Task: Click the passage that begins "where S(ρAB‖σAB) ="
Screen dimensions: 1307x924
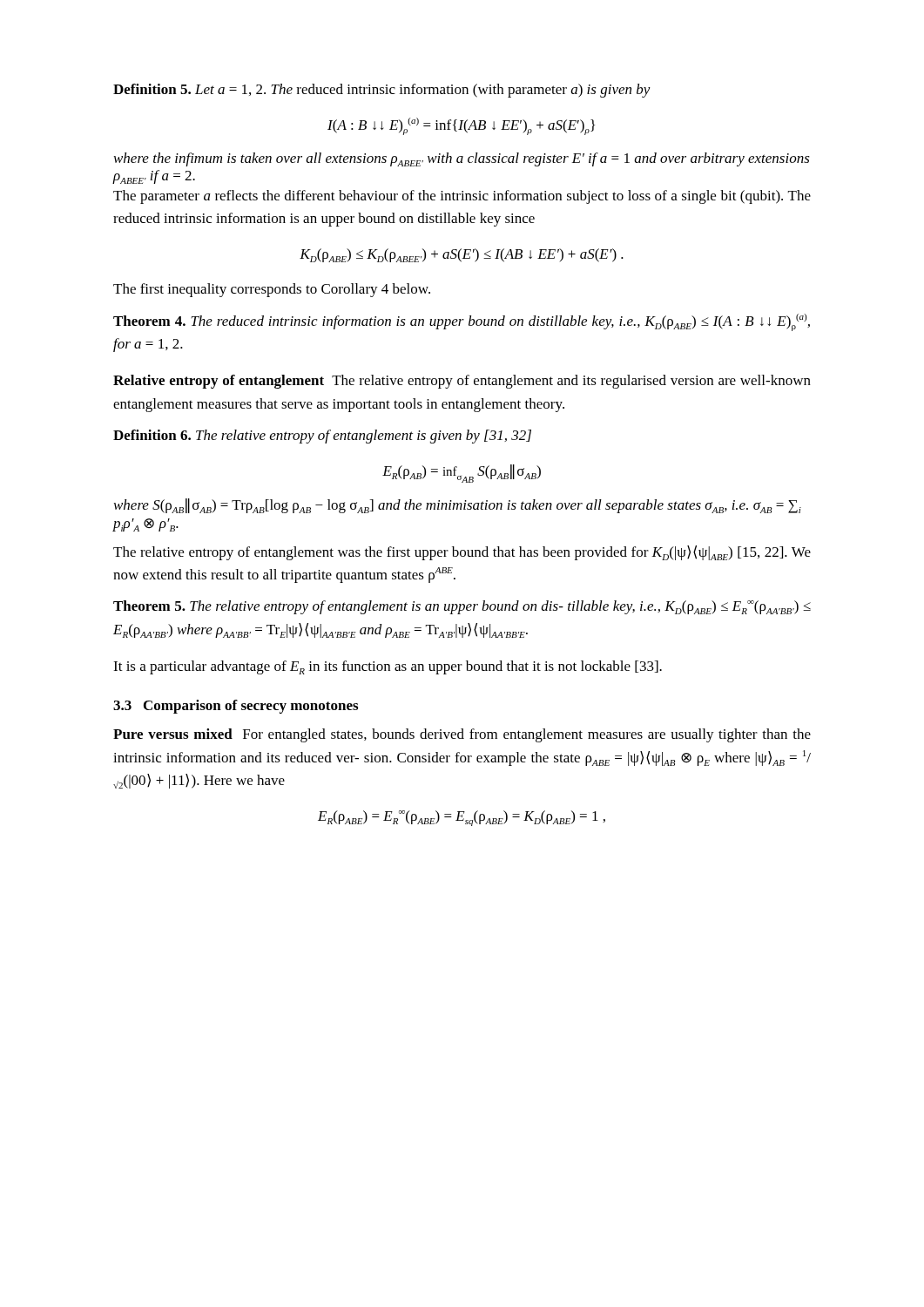Action: click(x=457, y=514)
